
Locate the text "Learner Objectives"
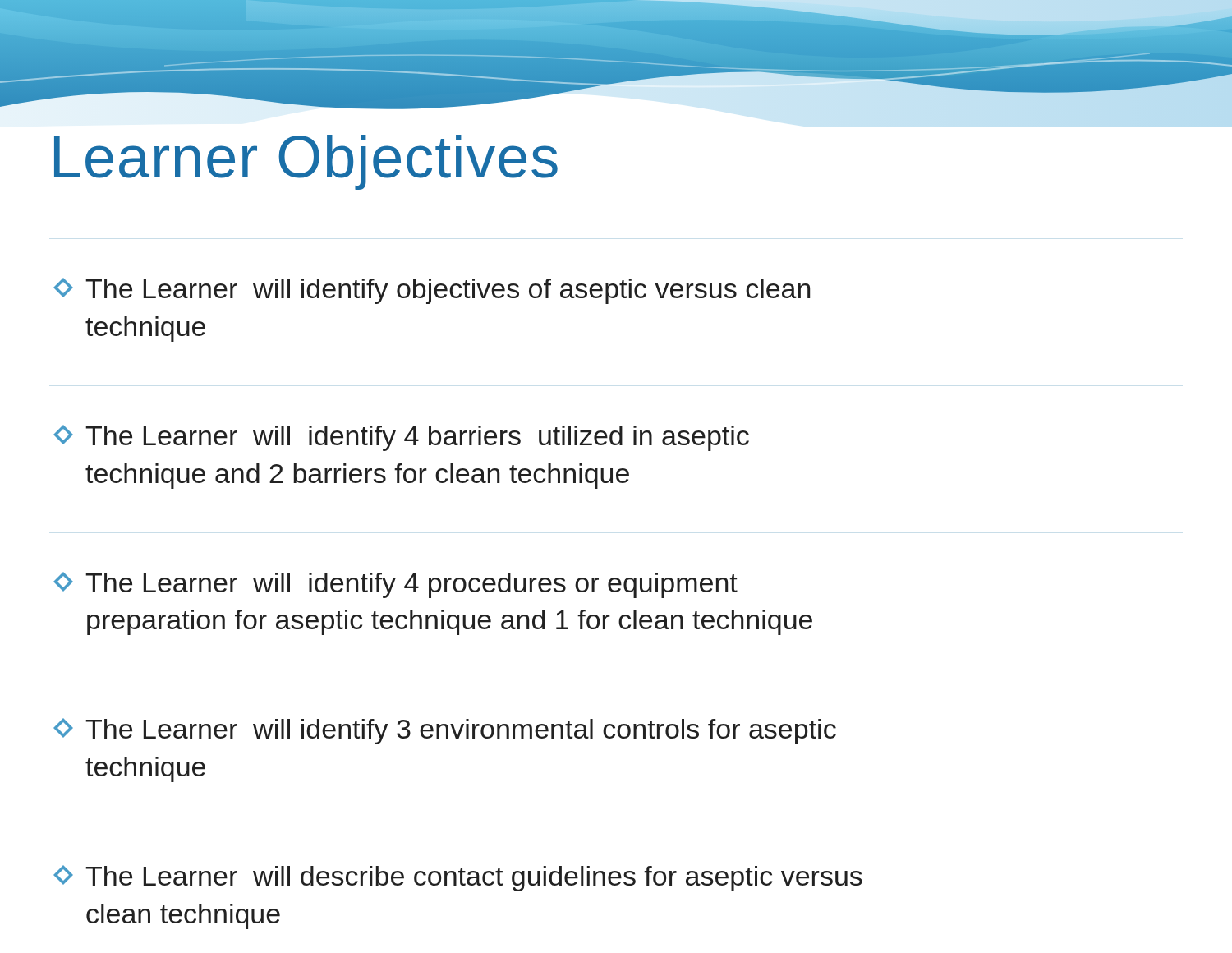pos(305,157)
